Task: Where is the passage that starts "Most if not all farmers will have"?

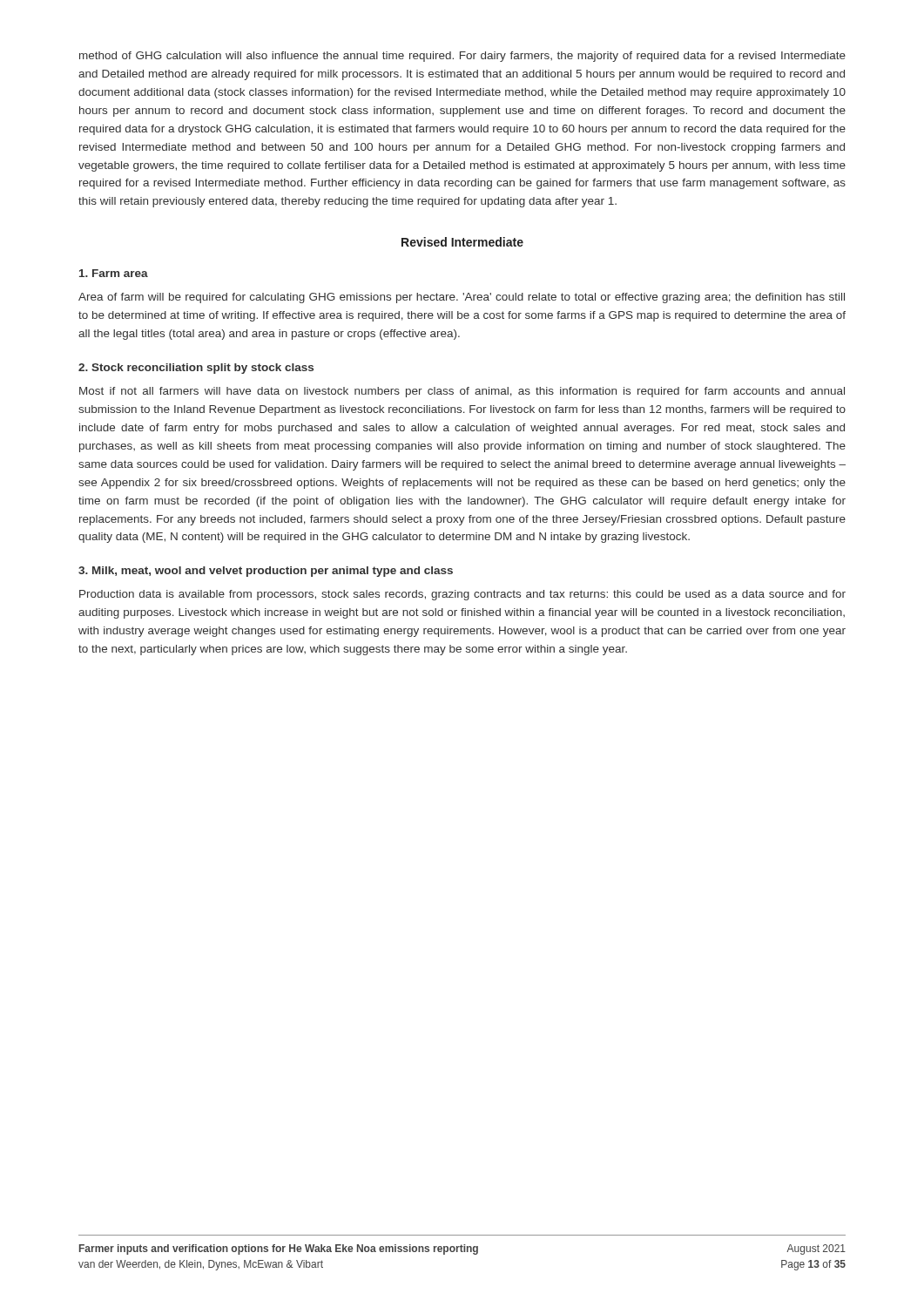Action: coord(462,465)
